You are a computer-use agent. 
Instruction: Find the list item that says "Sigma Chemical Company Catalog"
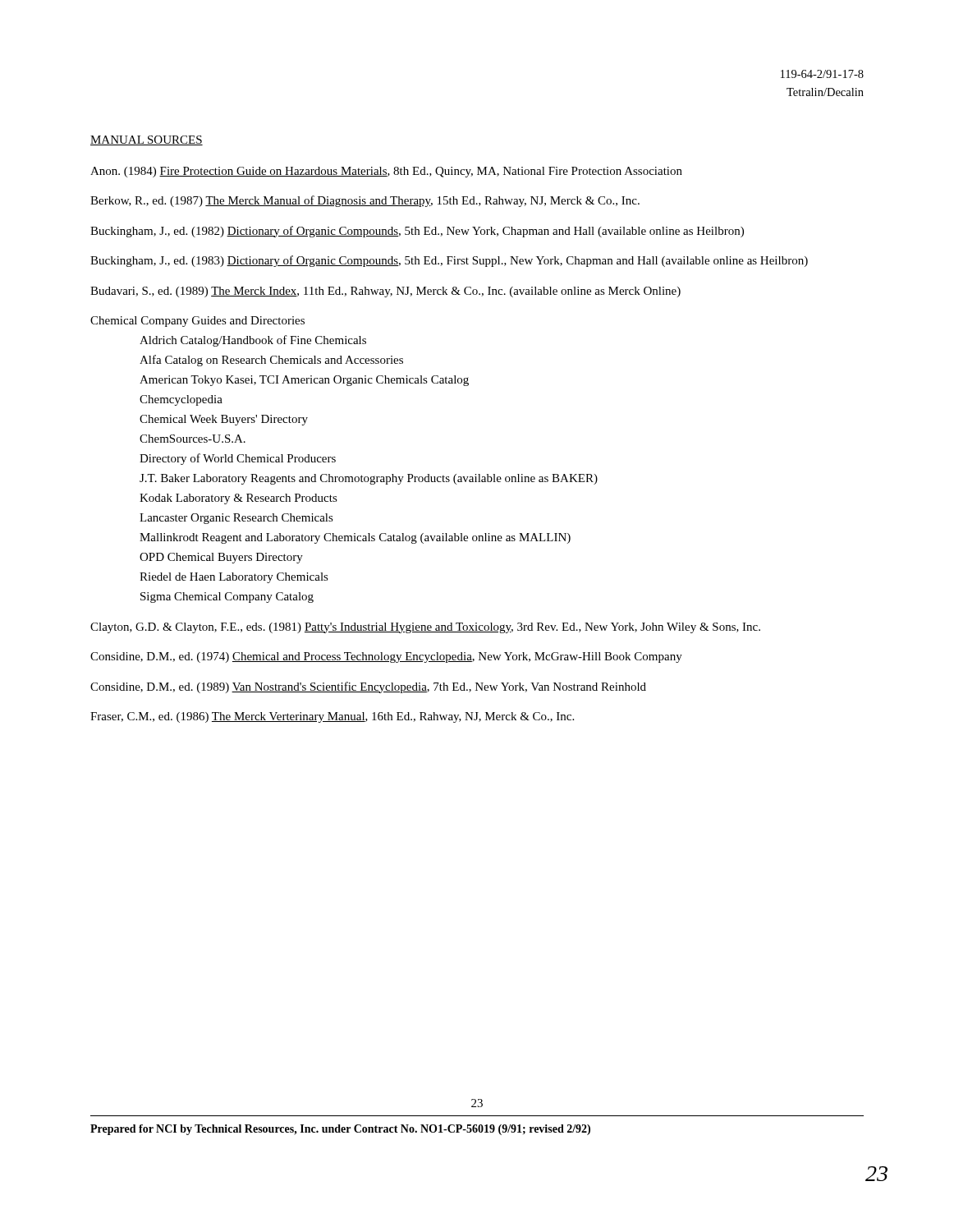pyautogui.click(x=227, y=596)
